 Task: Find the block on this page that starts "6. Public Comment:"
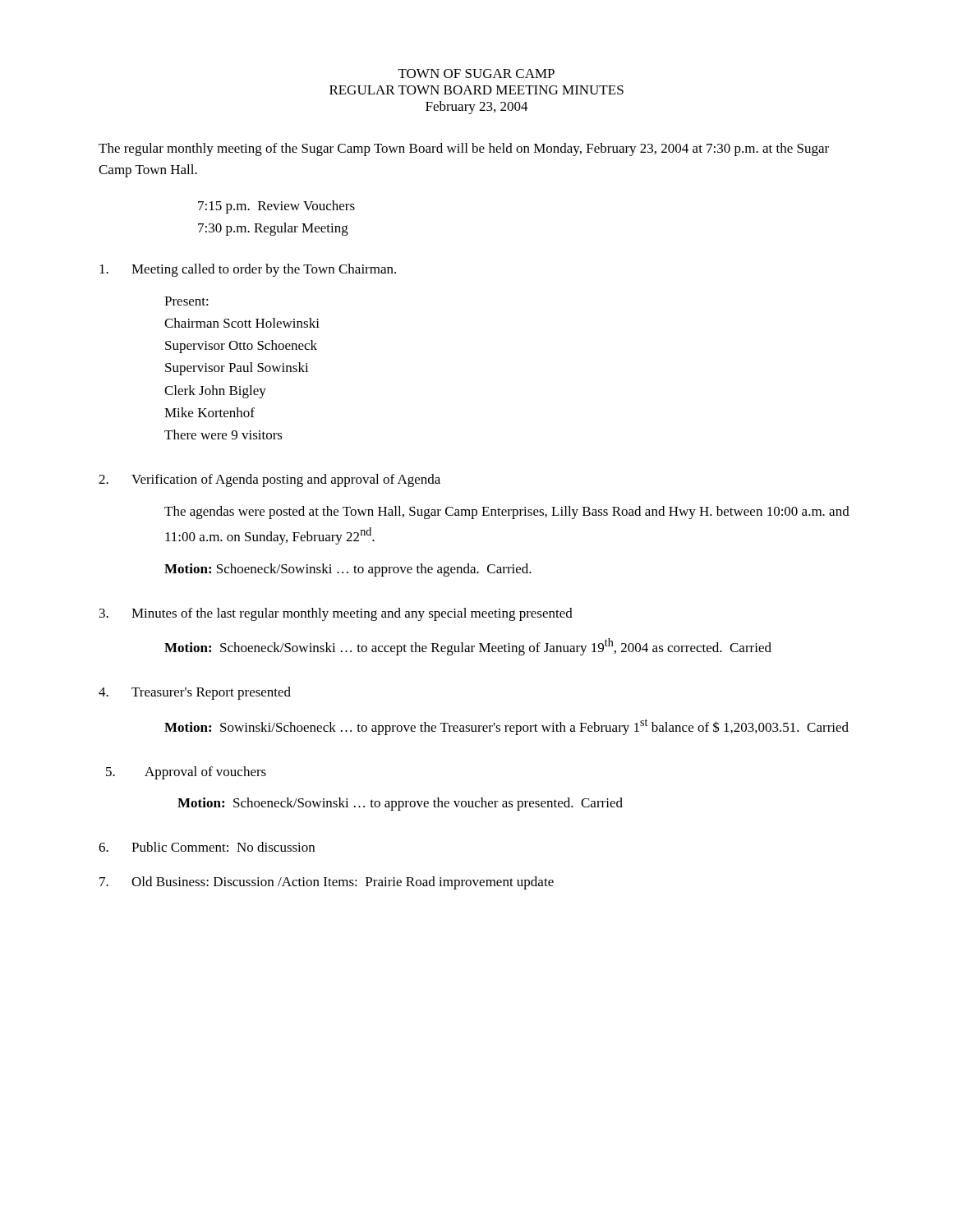[207, 847]
